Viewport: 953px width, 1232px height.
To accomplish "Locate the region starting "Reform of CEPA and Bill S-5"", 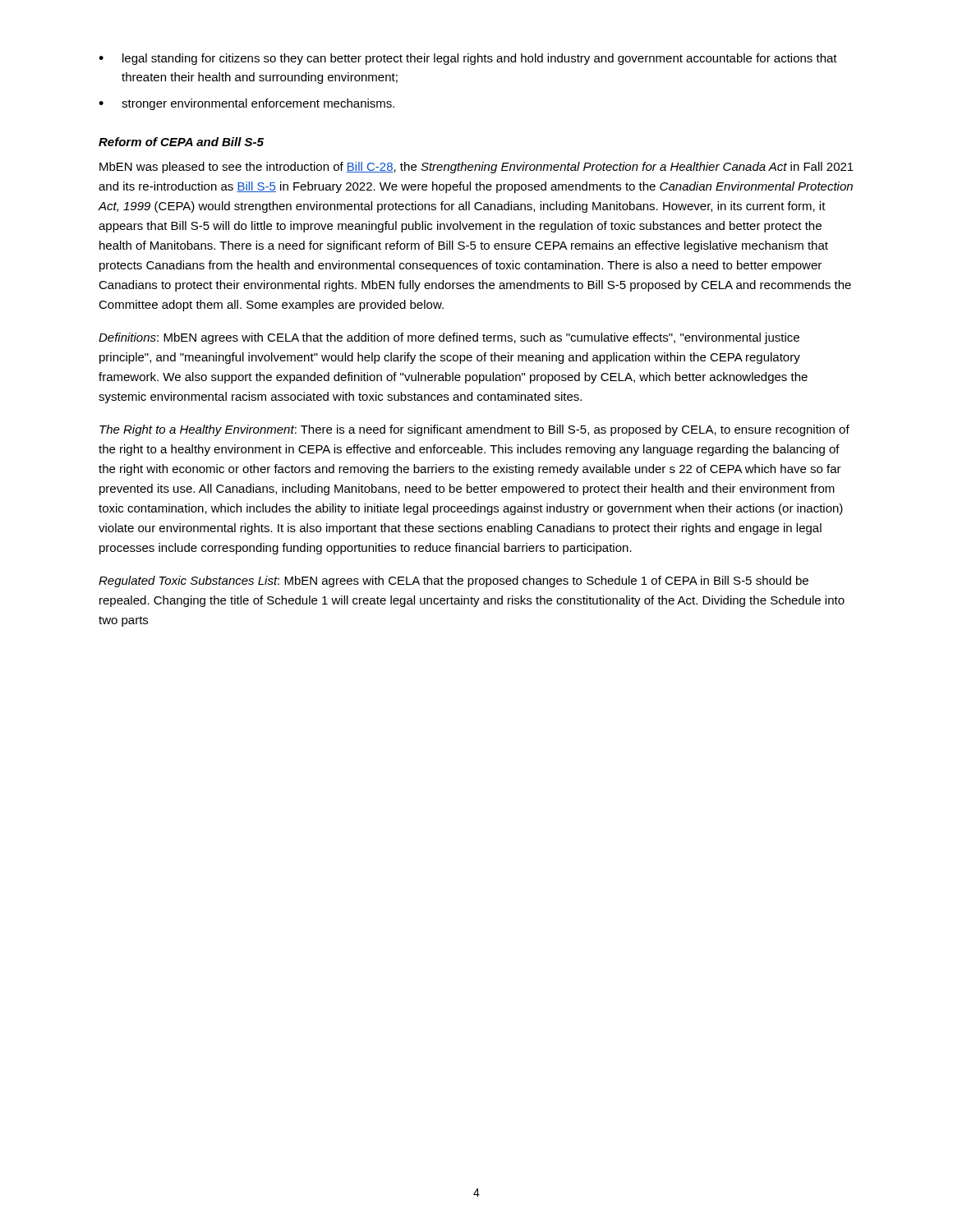I will (x=181, y=142).
